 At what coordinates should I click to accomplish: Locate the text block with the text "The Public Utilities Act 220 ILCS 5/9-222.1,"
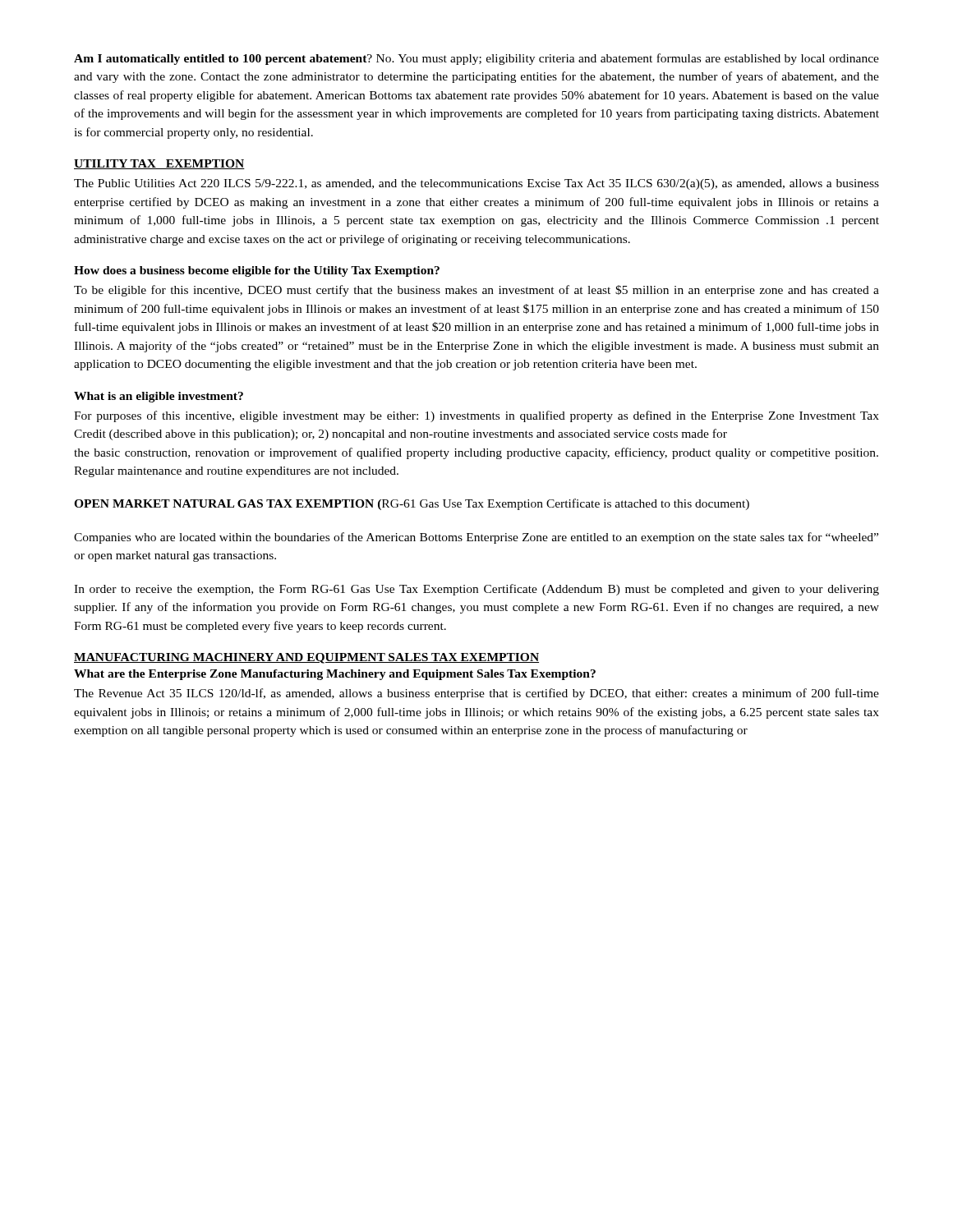pos(476,211)
